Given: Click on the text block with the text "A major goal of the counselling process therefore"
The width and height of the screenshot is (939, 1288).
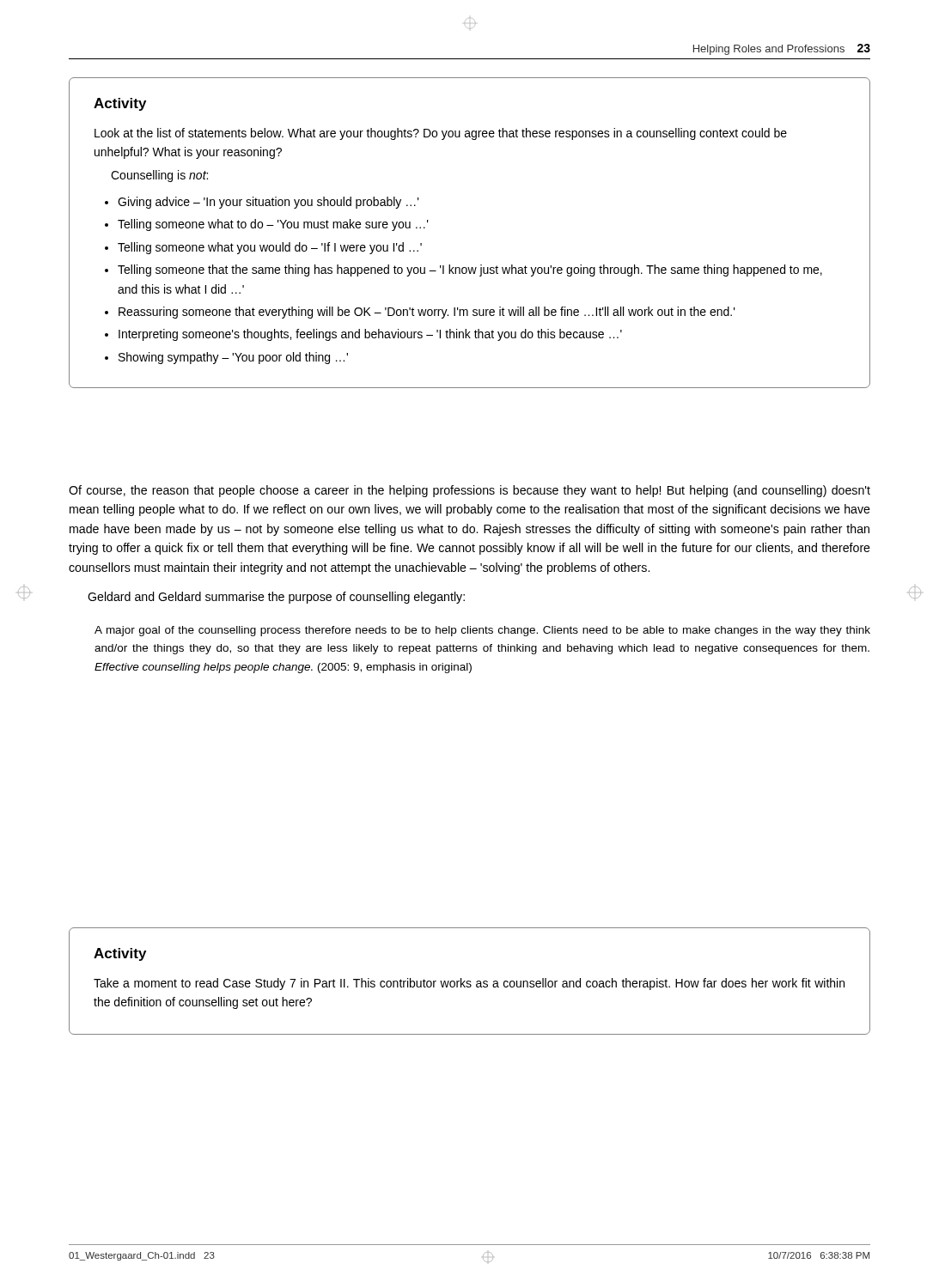Looking at the screenshot, I should click(482, 648).
